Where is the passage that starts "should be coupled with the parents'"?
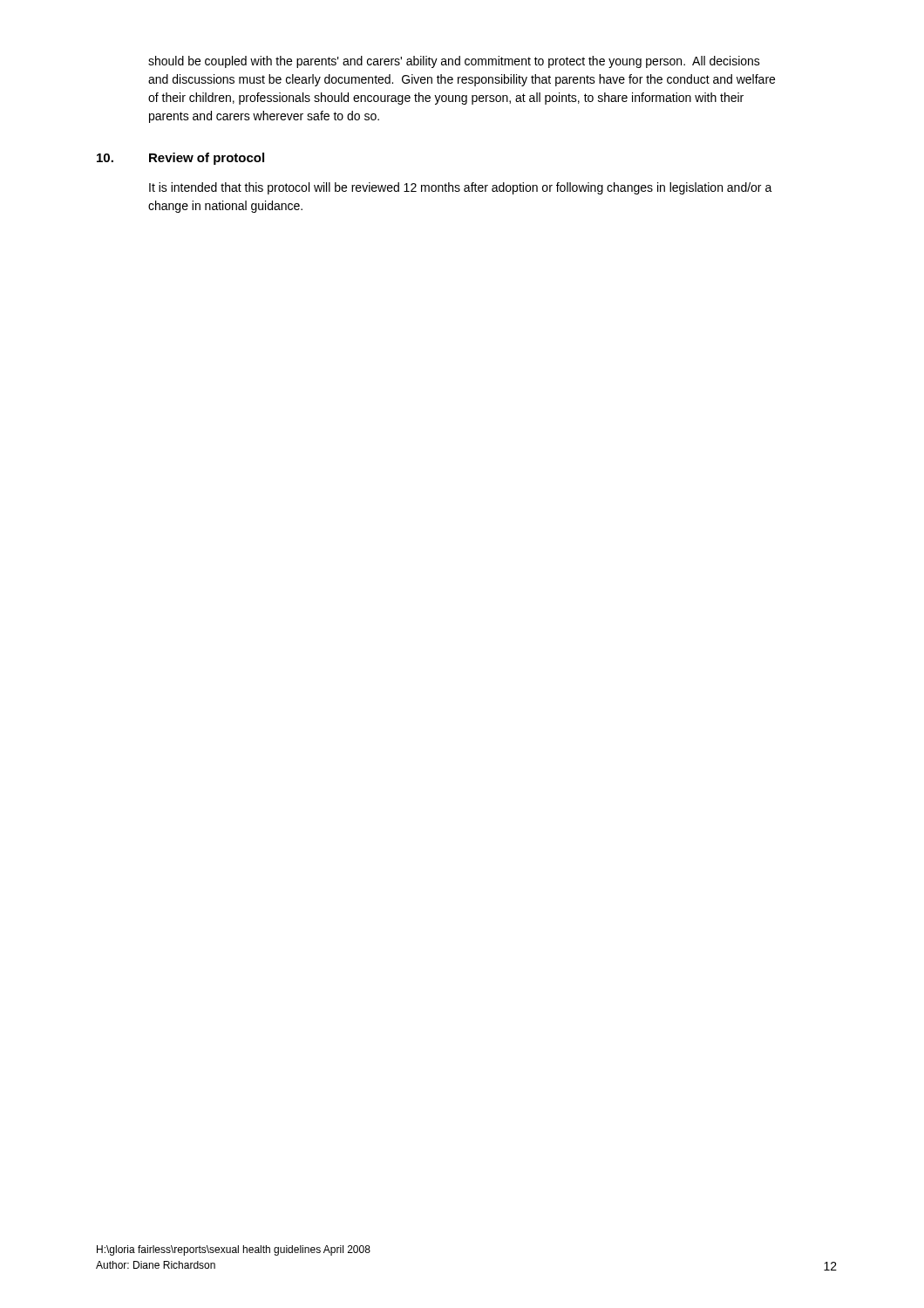This screenshot has width=924, height=1308. [462, 88]
